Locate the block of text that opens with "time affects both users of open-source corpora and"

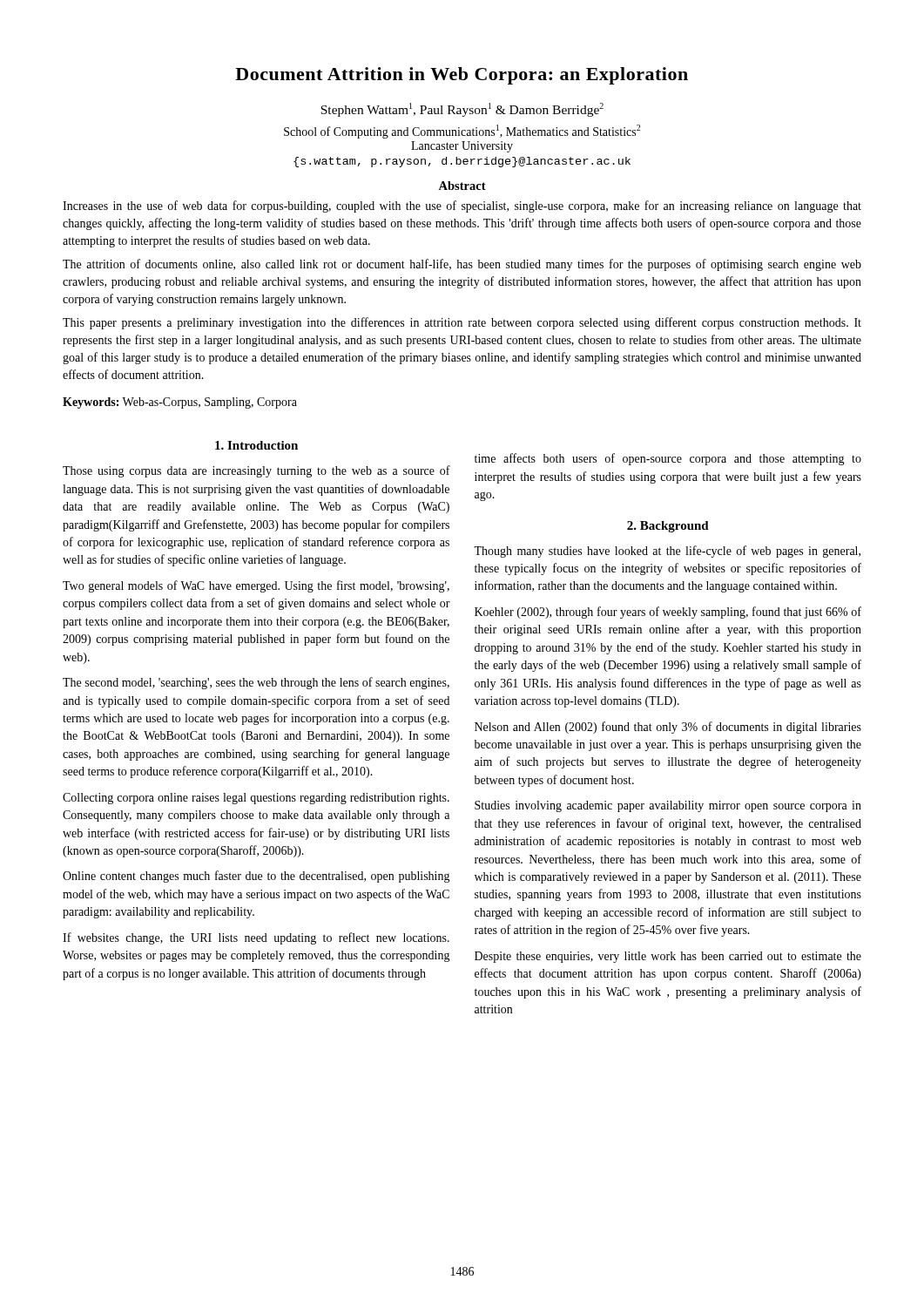pyautogui.click(x=668, y=477)
